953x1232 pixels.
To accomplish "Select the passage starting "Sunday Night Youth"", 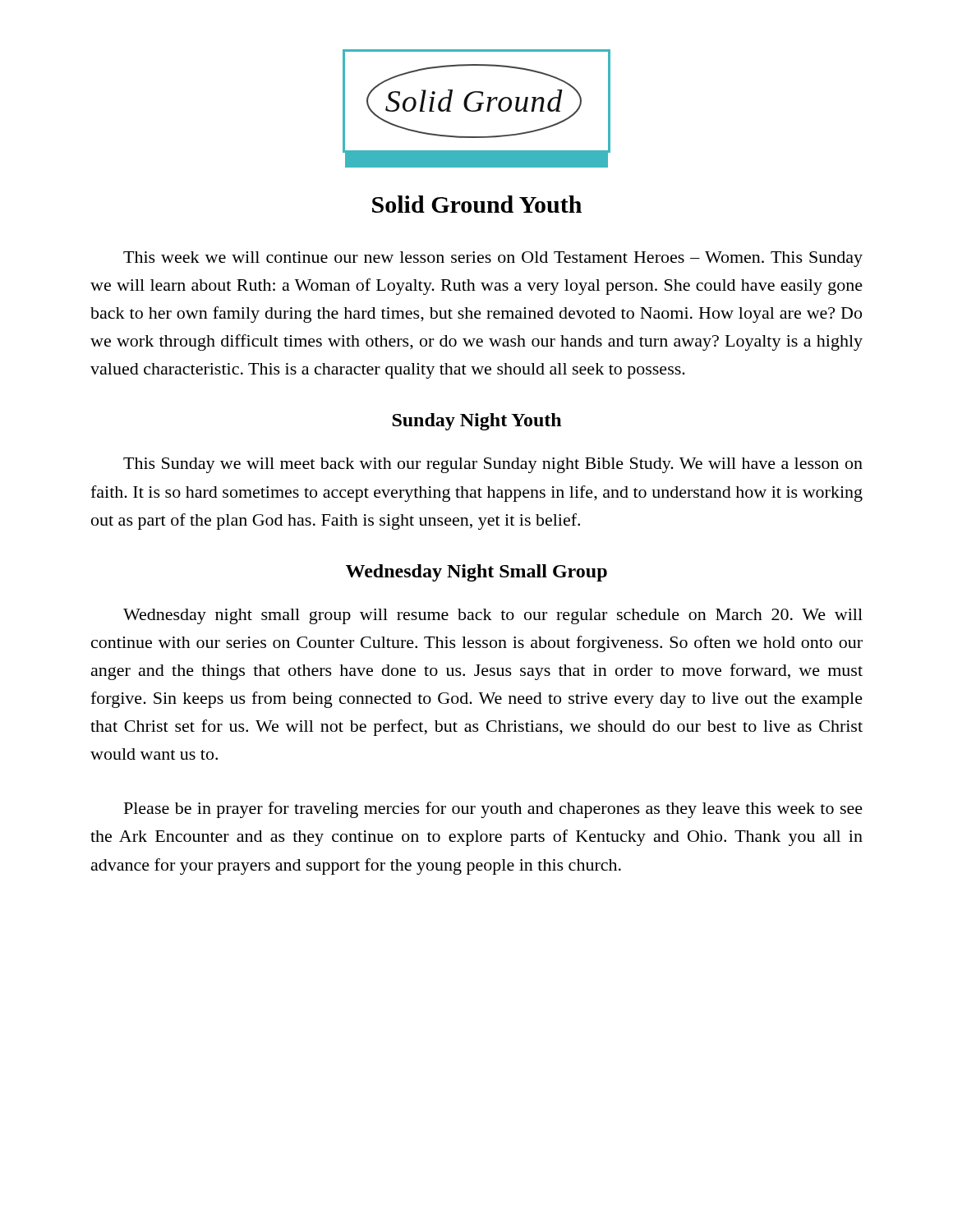I will tap(476, 420).
